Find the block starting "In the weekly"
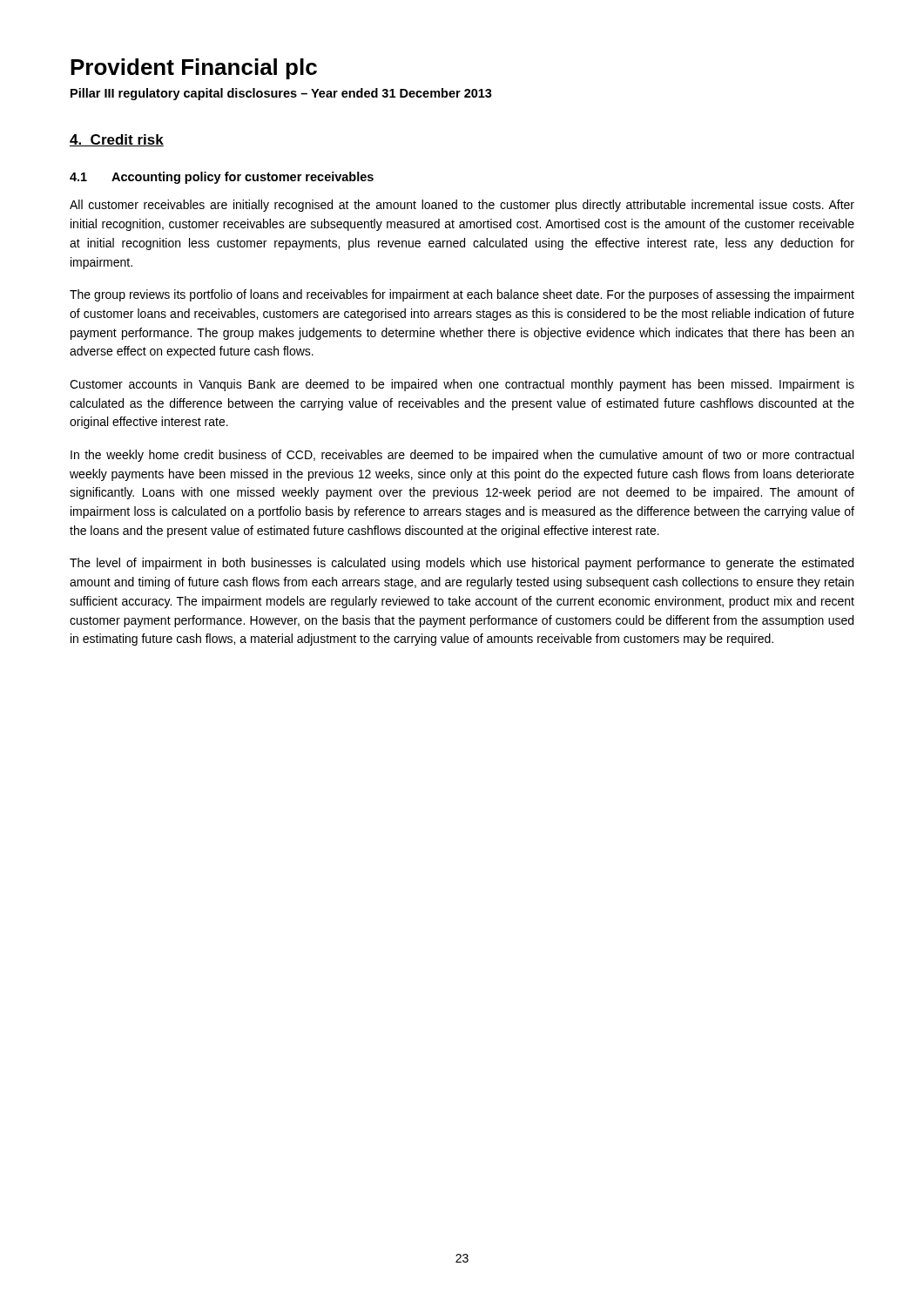The height and width of the screenshot is (1307, 924). click(462, 493)
